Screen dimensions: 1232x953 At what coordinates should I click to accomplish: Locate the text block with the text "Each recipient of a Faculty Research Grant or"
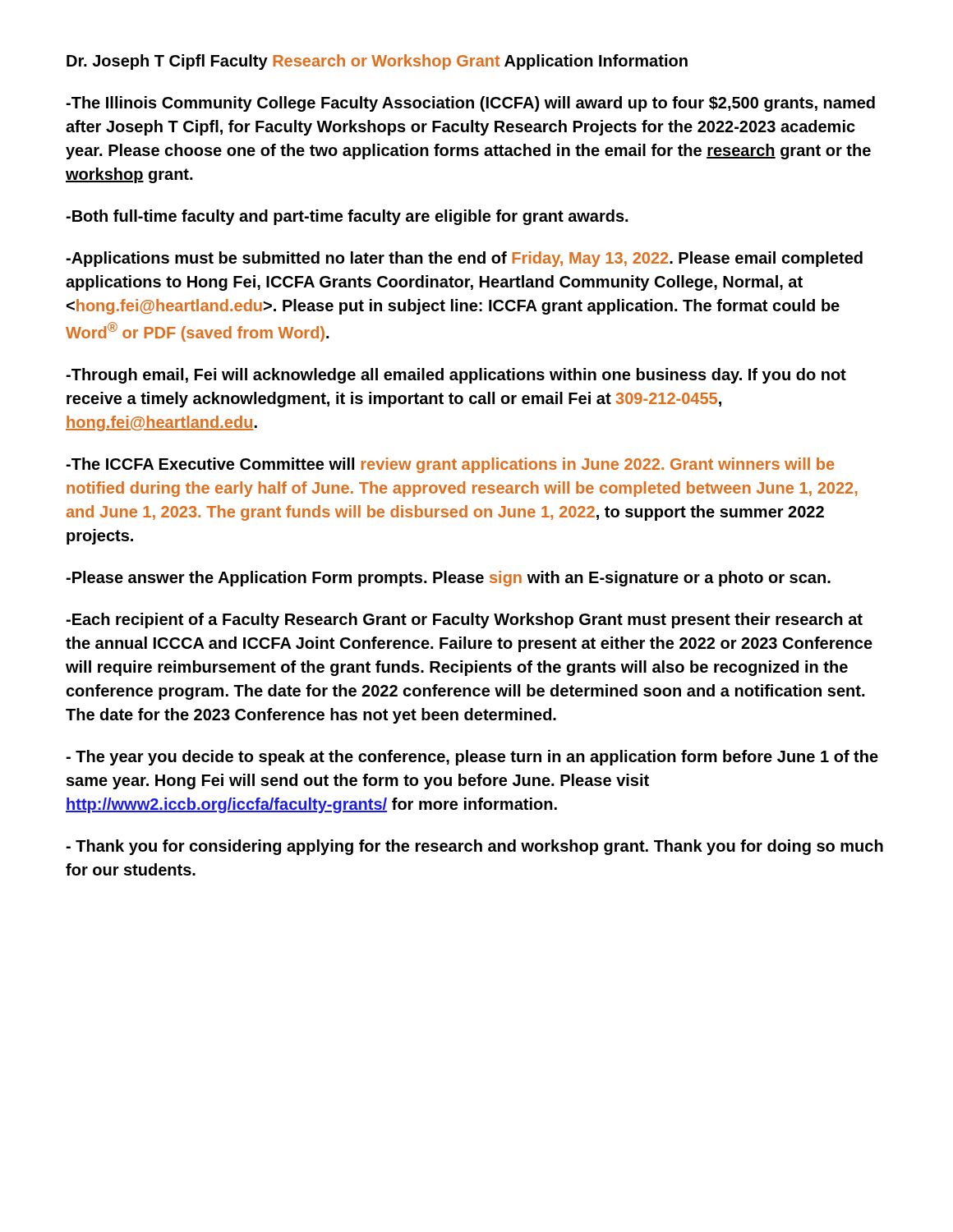pyautogui.click(x=469, y=667)
